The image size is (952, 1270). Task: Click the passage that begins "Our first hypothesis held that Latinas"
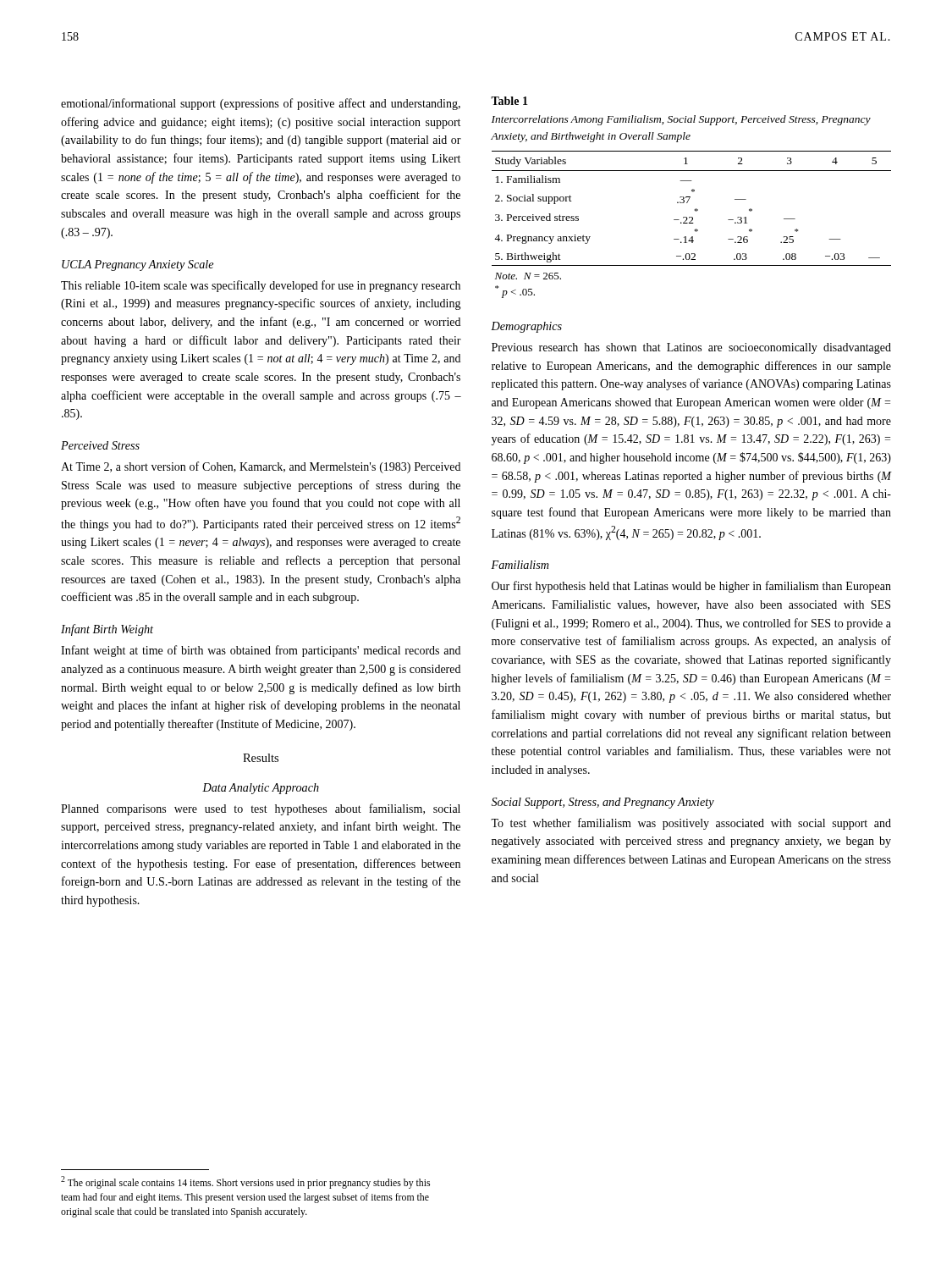click(691, 678)
